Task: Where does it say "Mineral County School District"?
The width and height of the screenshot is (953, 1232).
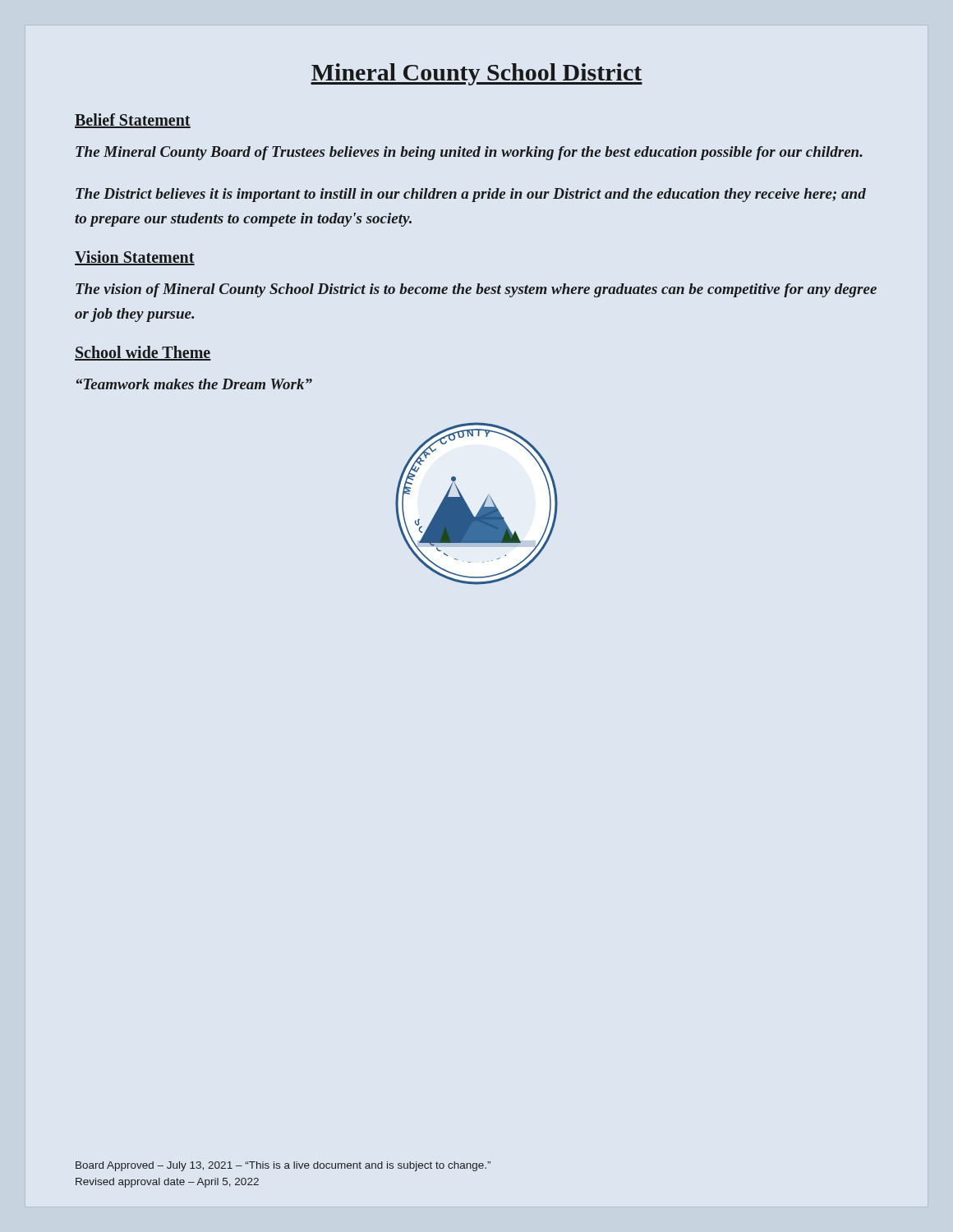Action: (x=476, y=72)
